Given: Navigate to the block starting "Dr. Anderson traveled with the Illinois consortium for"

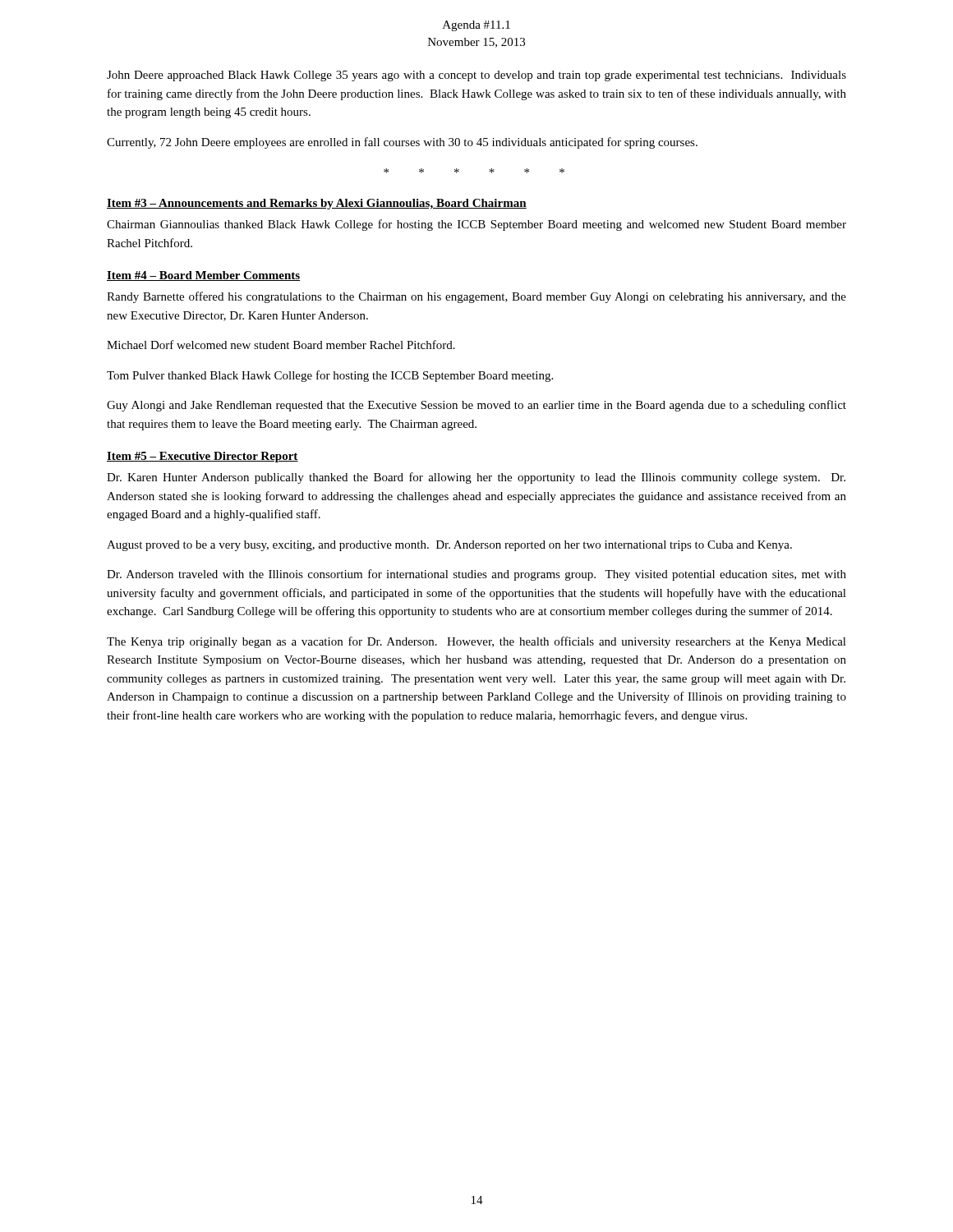Looking at the screenshot, I should [476, 593].
